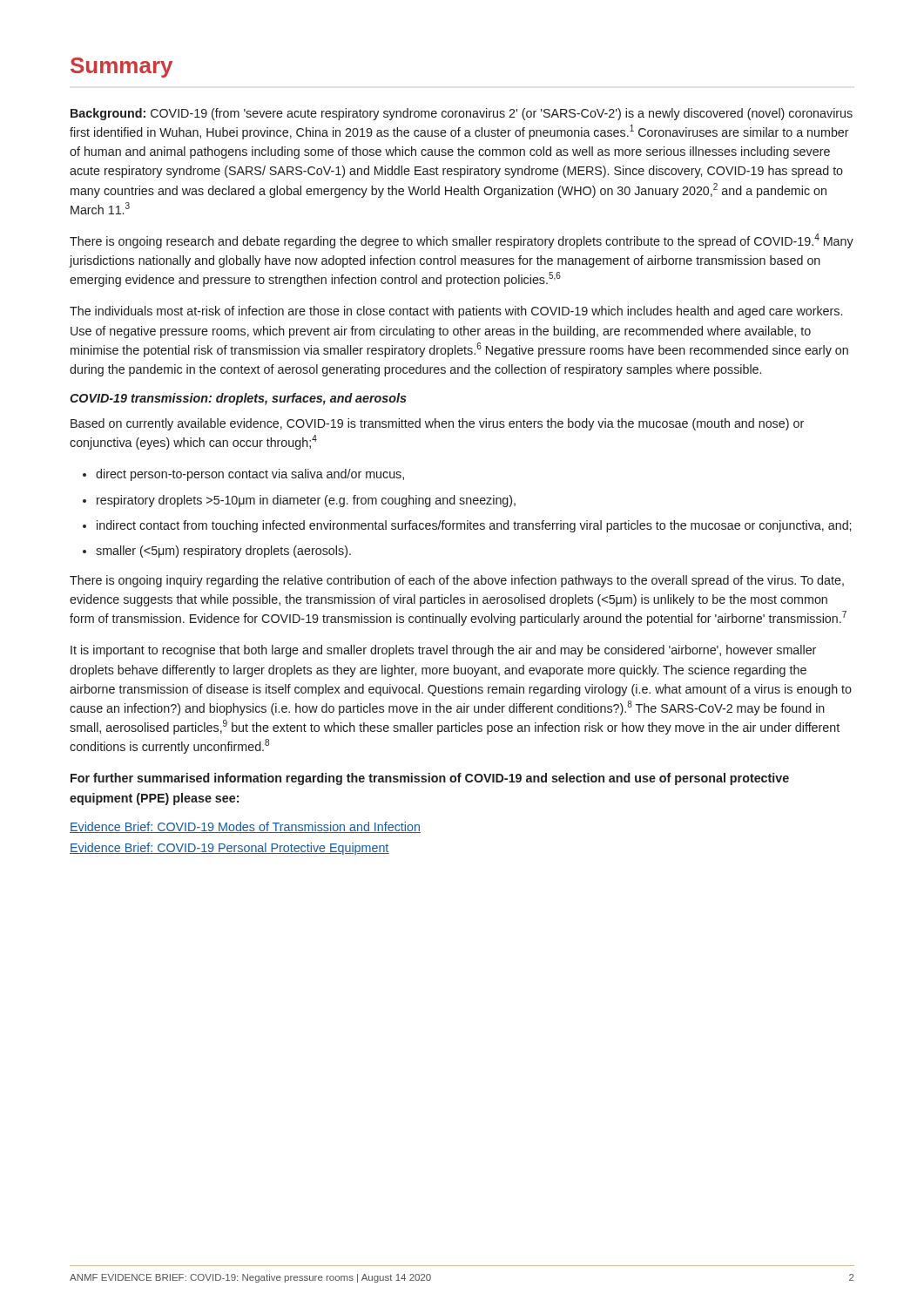Locate the list item containing "direct person-to-person contact"
The width and height of the screenshot is (924, 1307).
(x=250, y=474)
